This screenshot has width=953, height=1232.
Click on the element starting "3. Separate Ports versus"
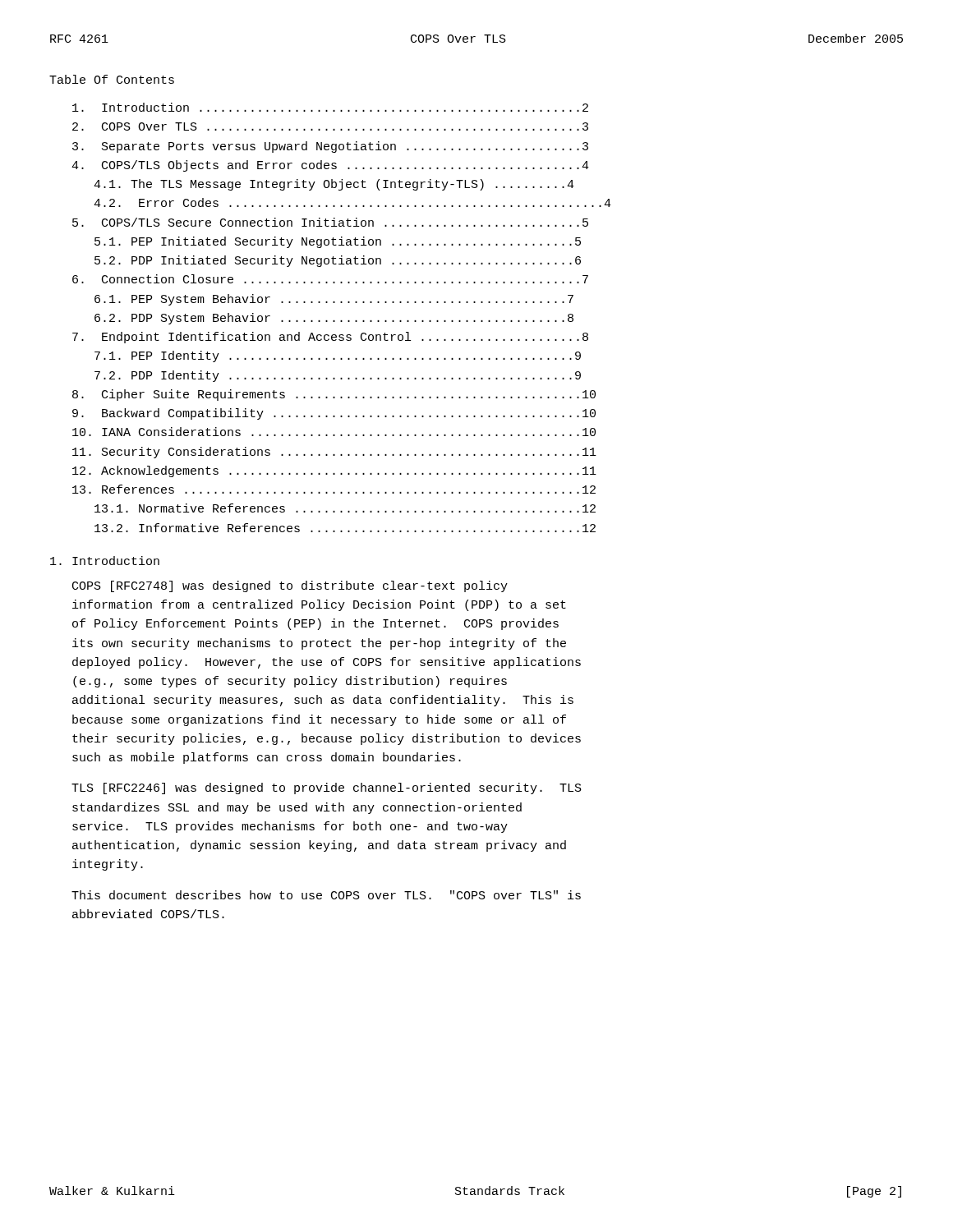coord(319,147)
